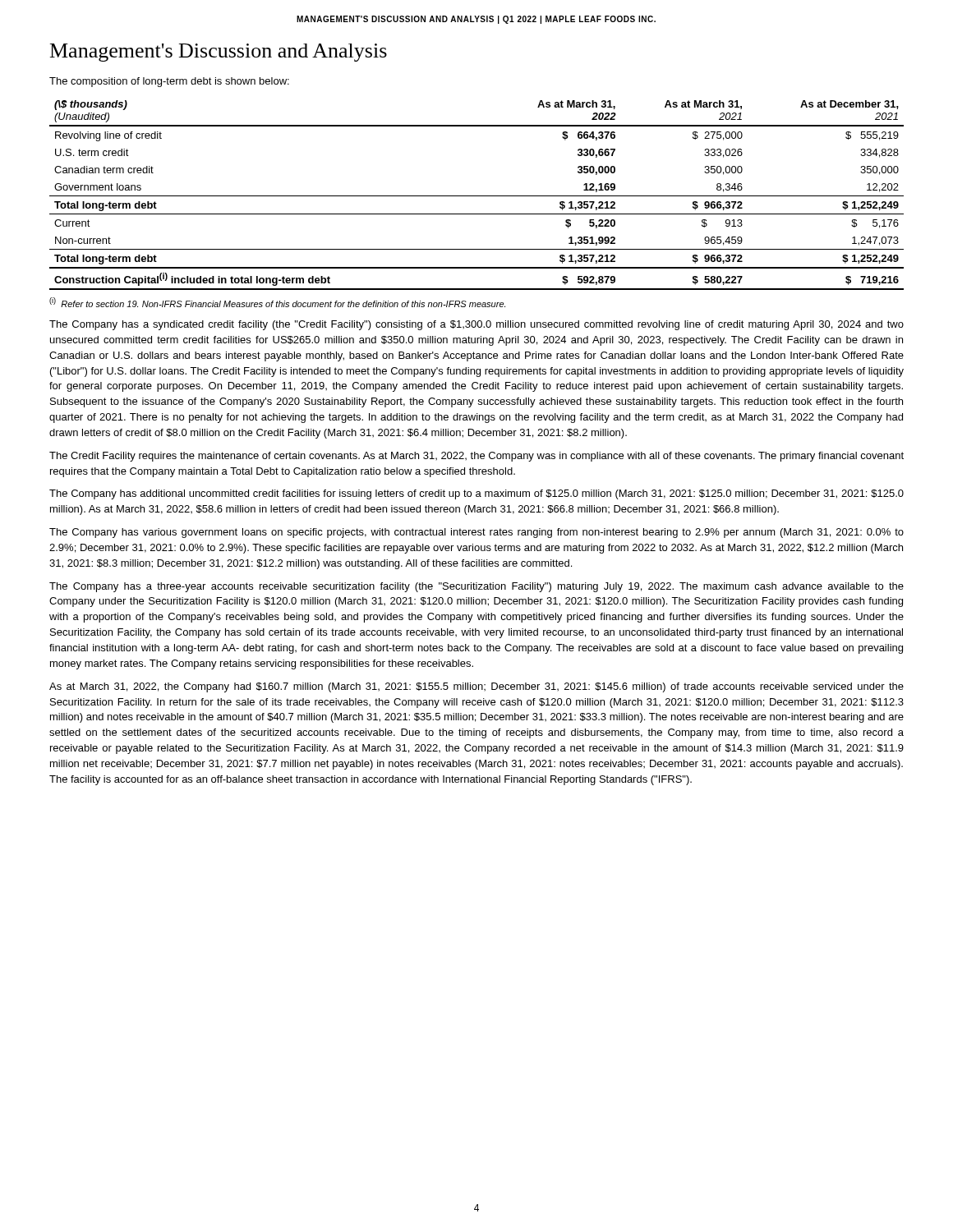Navigate to the region starting "Management's Discussion and Analysis"
953x1232 pixels.
[x=218, y=51]
